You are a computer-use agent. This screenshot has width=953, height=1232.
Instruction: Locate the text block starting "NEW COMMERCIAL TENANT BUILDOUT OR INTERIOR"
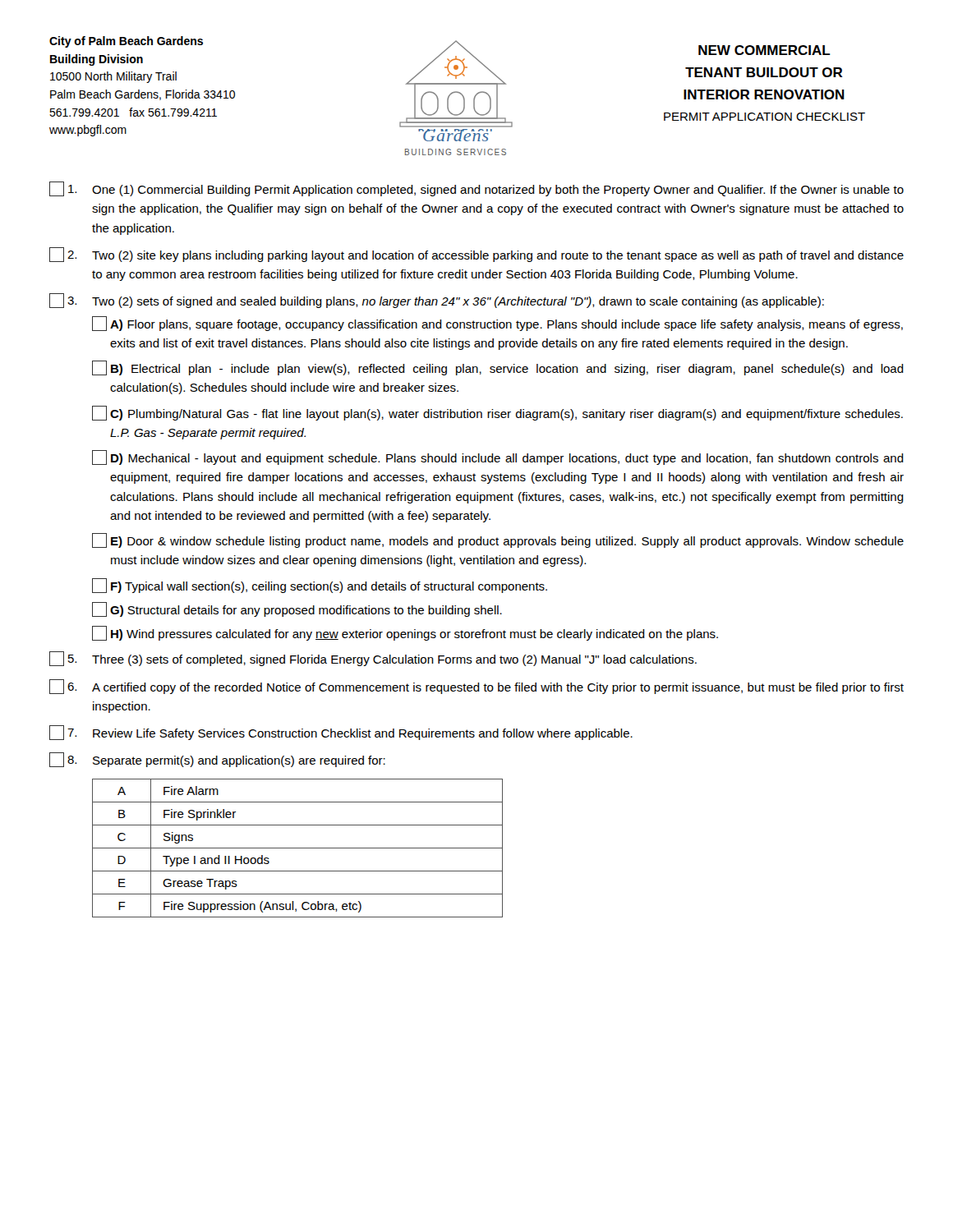(764, 83)
